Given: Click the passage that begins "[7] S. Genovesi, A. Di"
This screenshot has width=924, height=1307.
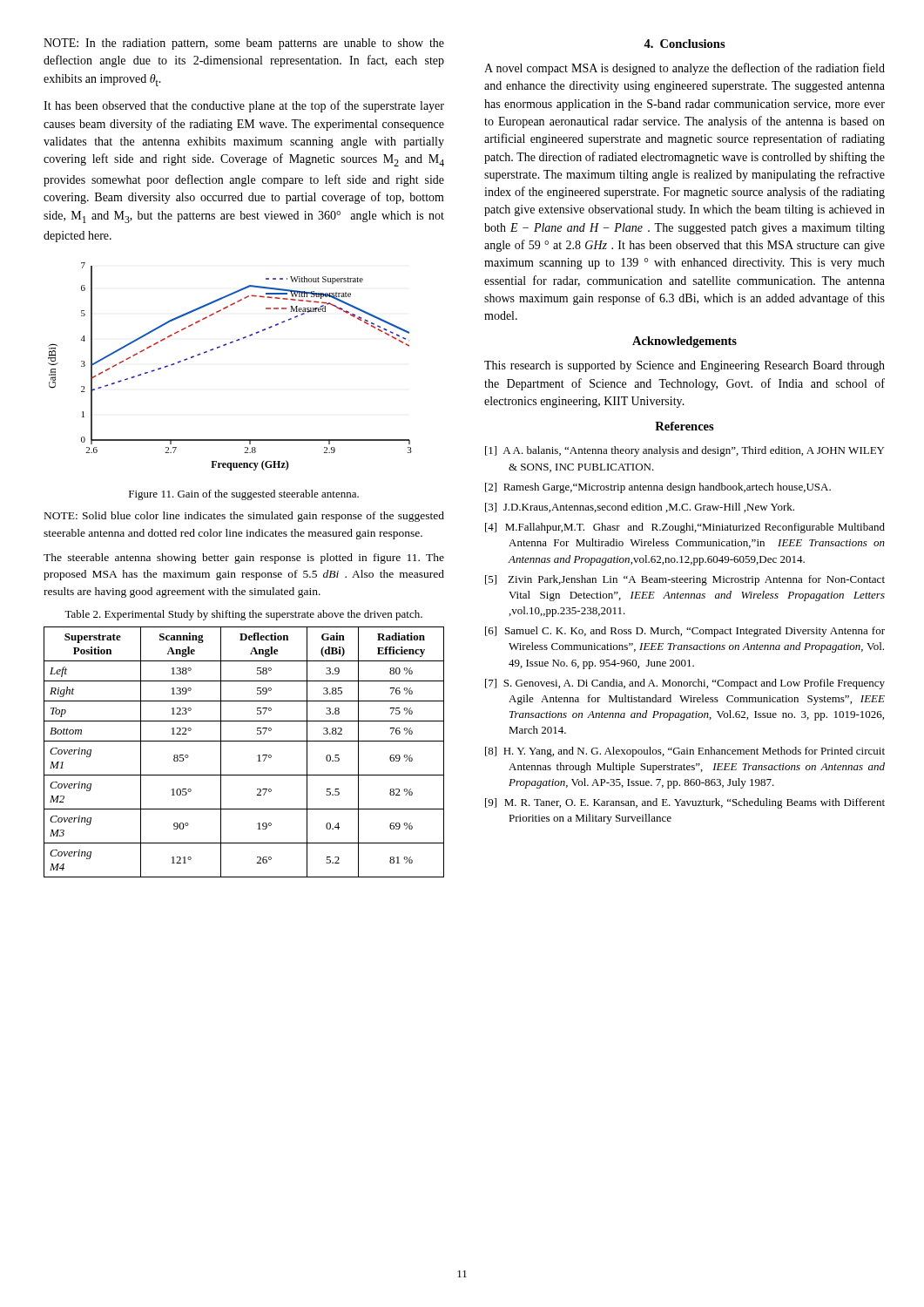Looking at the screenshot, I should [x=684, y=707].
